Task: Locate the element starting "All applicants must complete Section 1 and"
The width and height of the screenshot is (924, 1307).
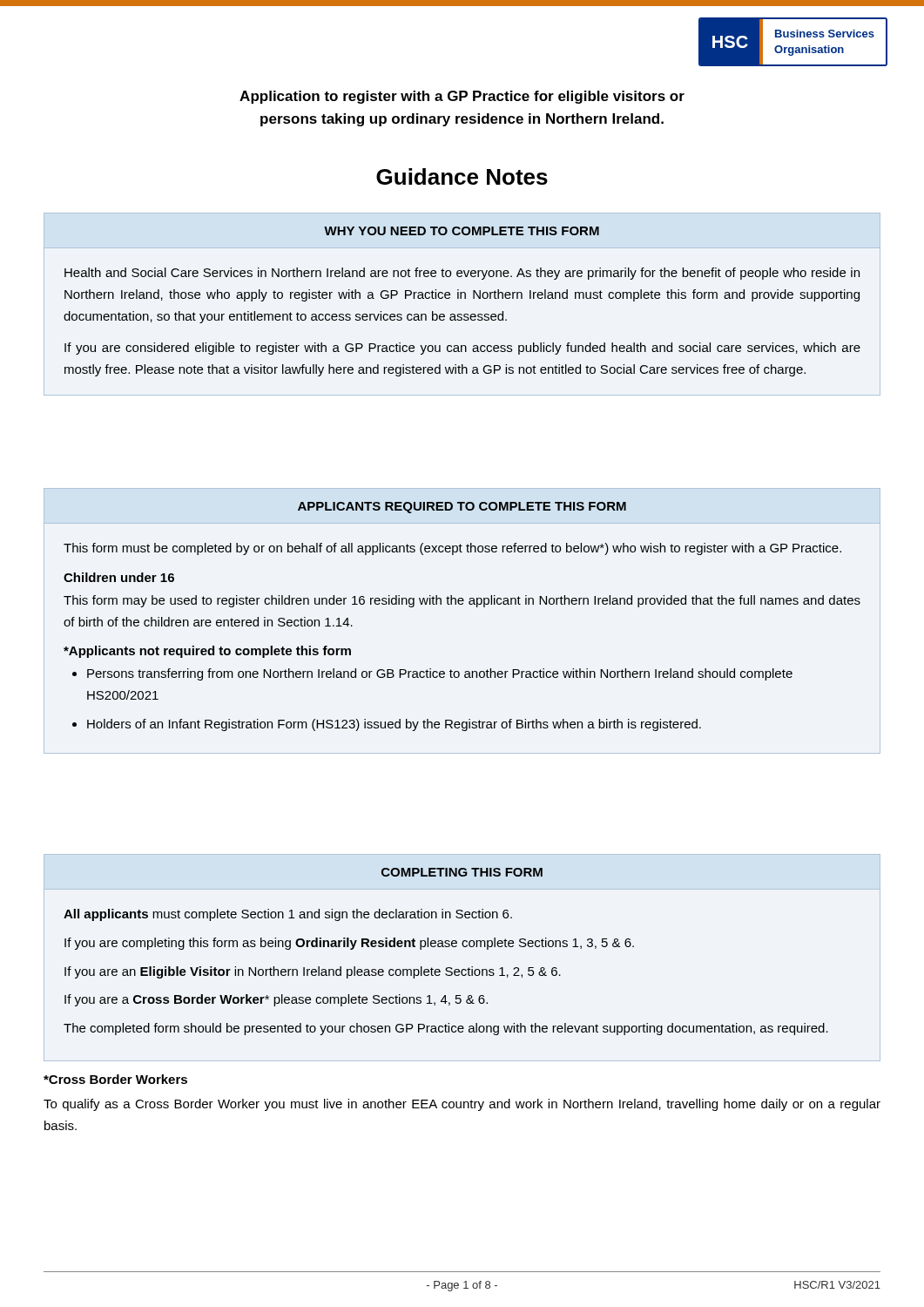Action: (288, 914)
